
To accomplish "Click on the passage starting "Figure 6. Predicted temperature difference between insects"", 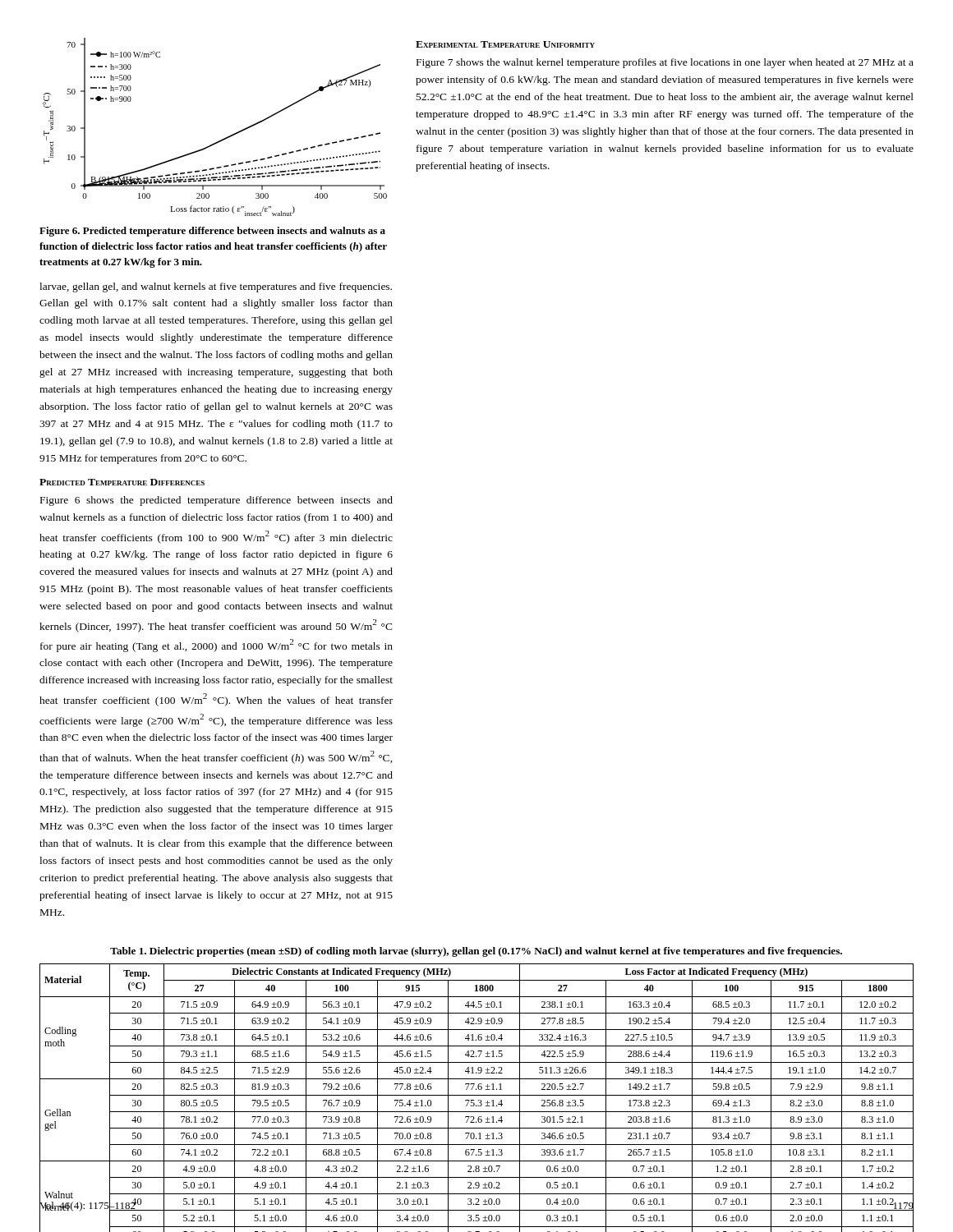I will click(x=213, y=246).
